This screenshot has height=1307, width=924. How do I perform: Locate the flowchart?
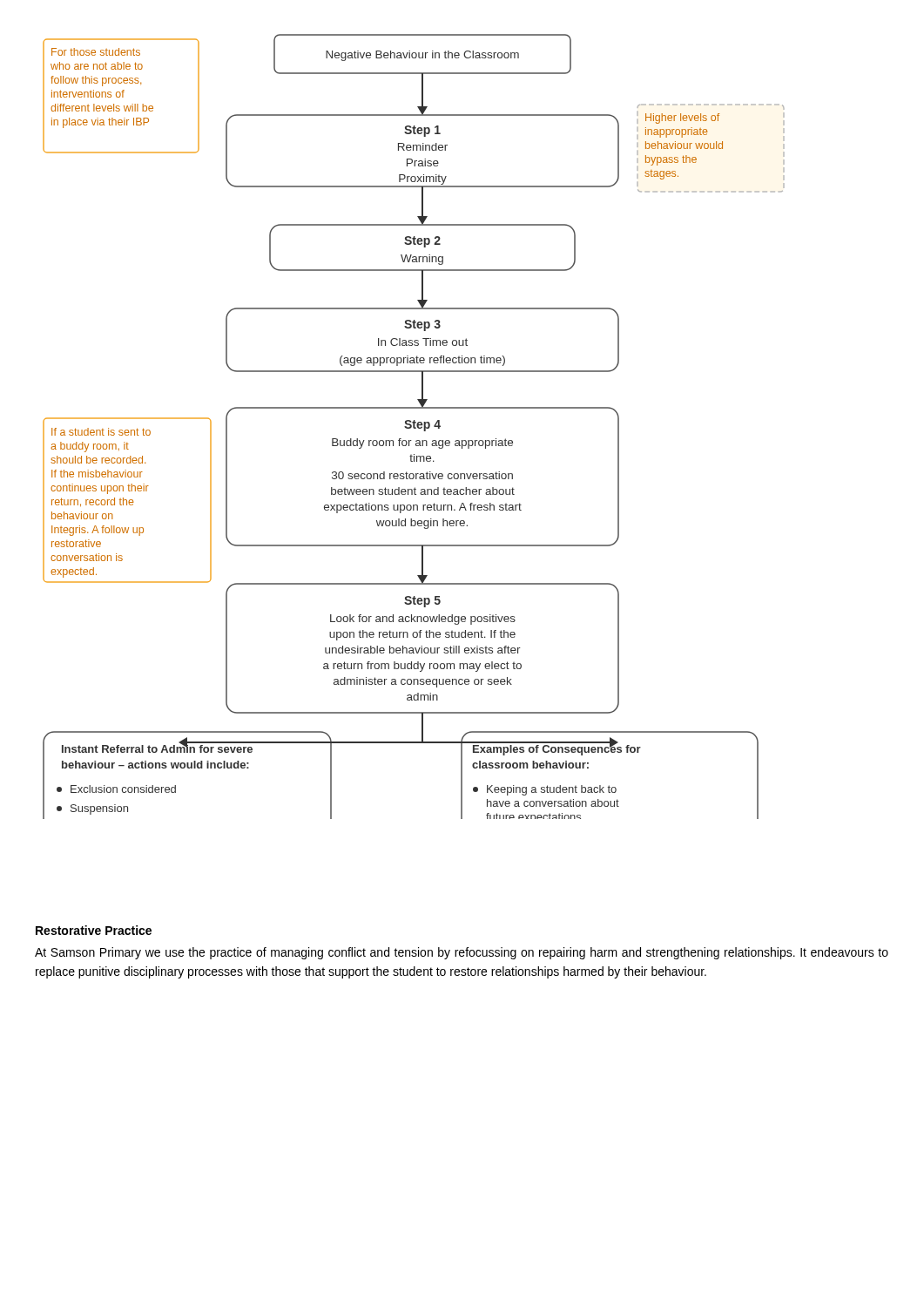tap(462, 423)
